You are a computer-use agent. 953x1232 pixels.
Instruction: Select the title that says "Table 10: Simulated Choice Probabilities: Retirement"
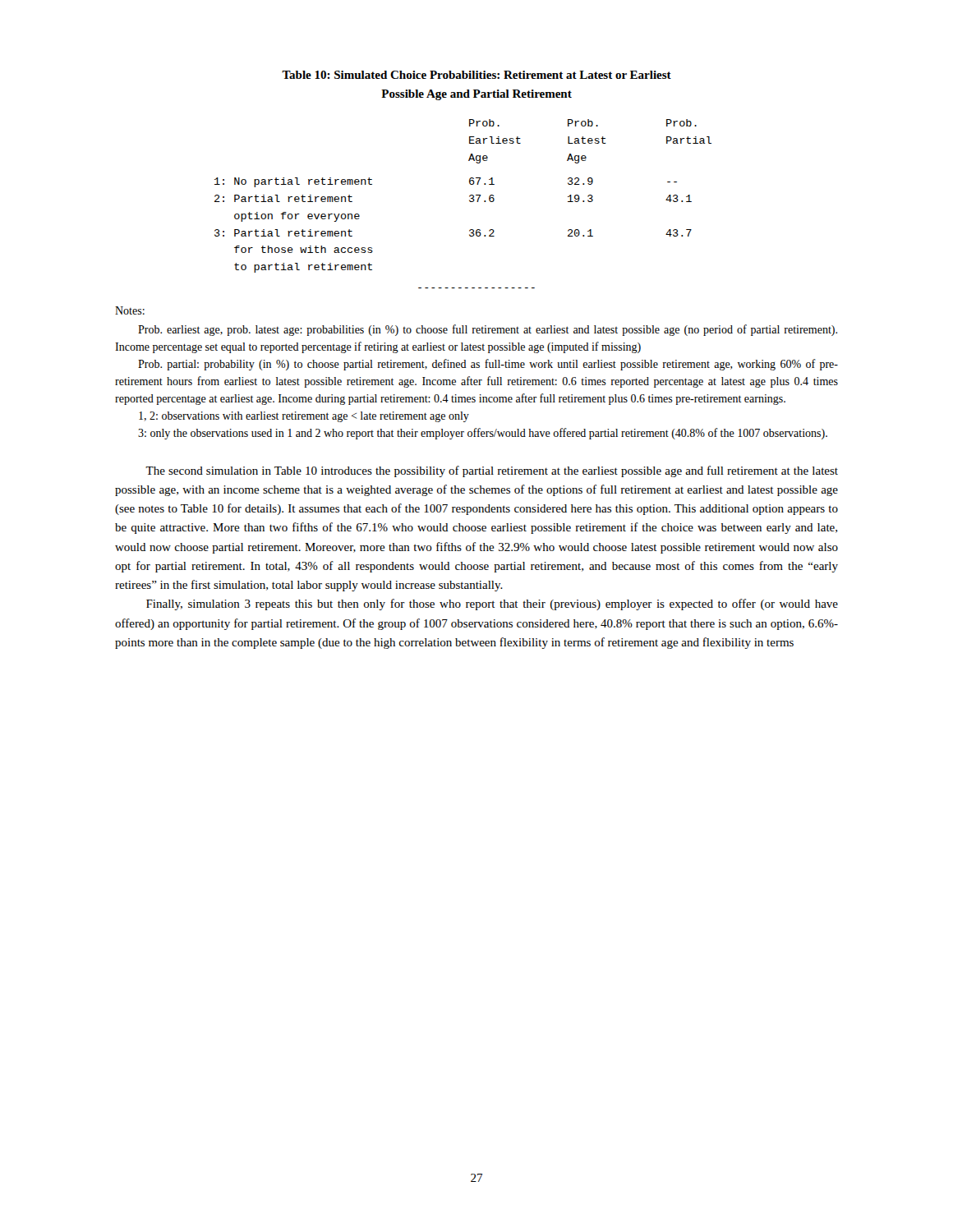tap(476, 84)
